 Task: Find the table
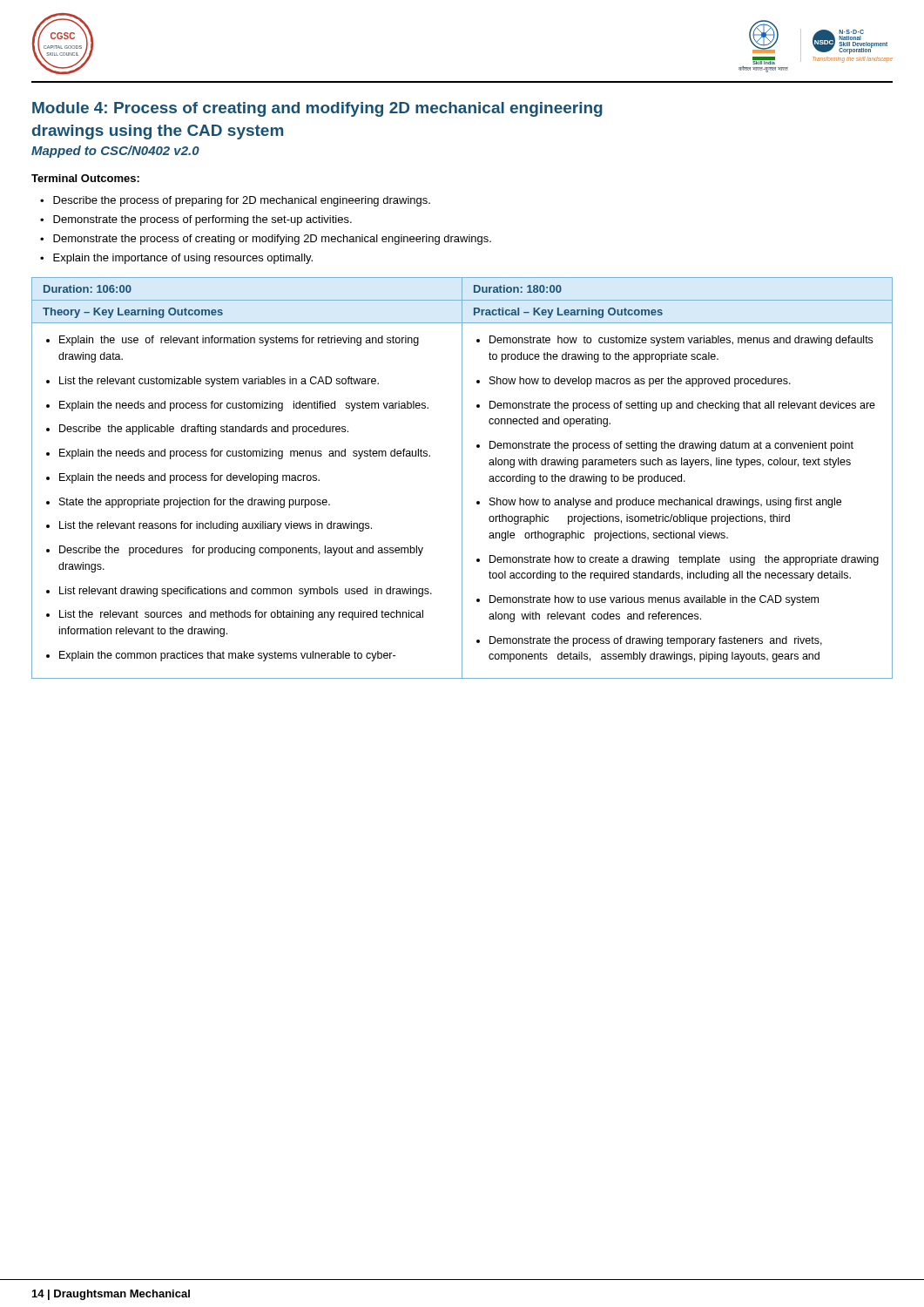(x=462, y=478)
